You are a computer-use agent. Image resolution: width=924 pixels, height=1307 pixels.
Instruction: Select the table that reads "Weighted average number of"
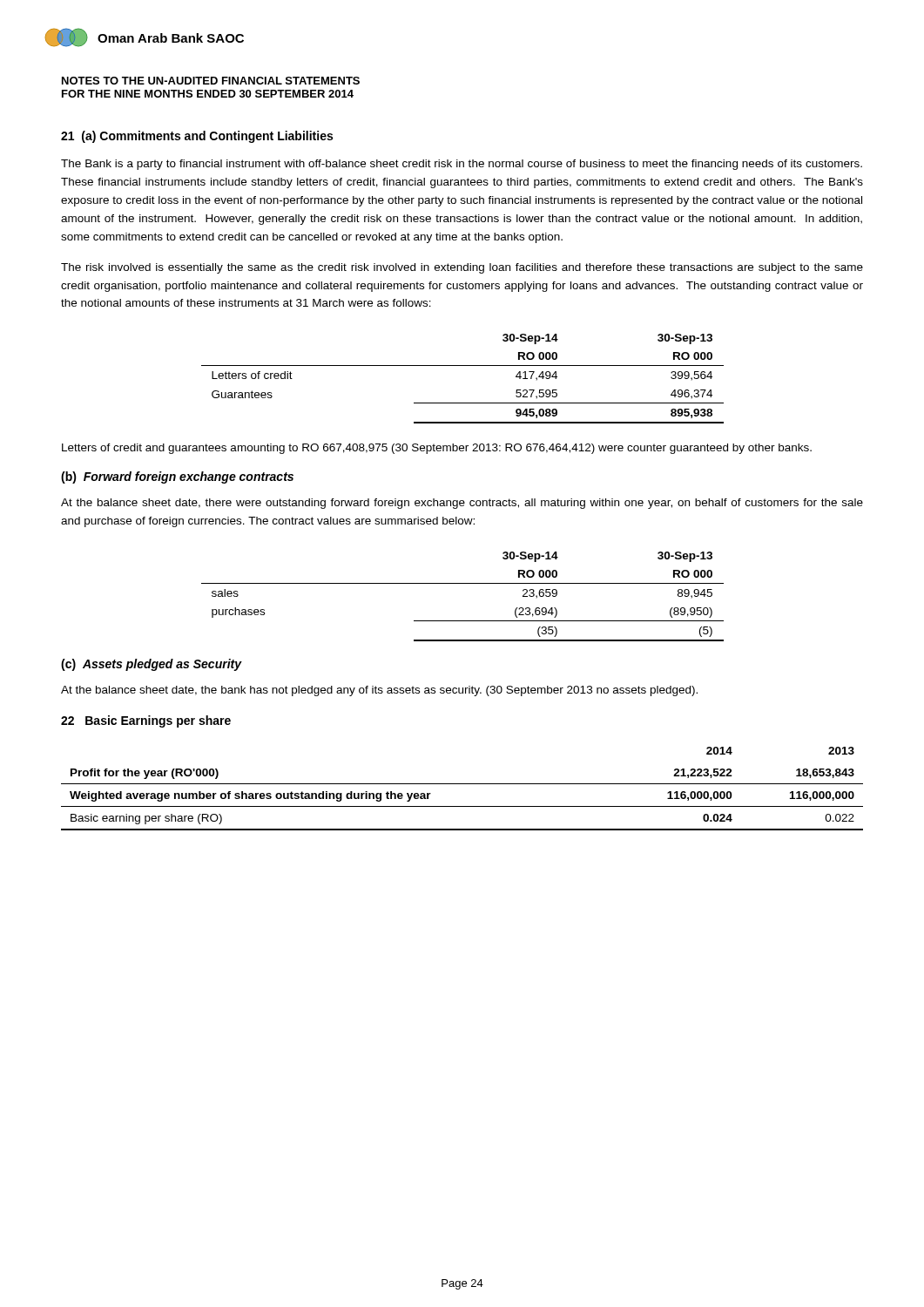tap(462, 785)
